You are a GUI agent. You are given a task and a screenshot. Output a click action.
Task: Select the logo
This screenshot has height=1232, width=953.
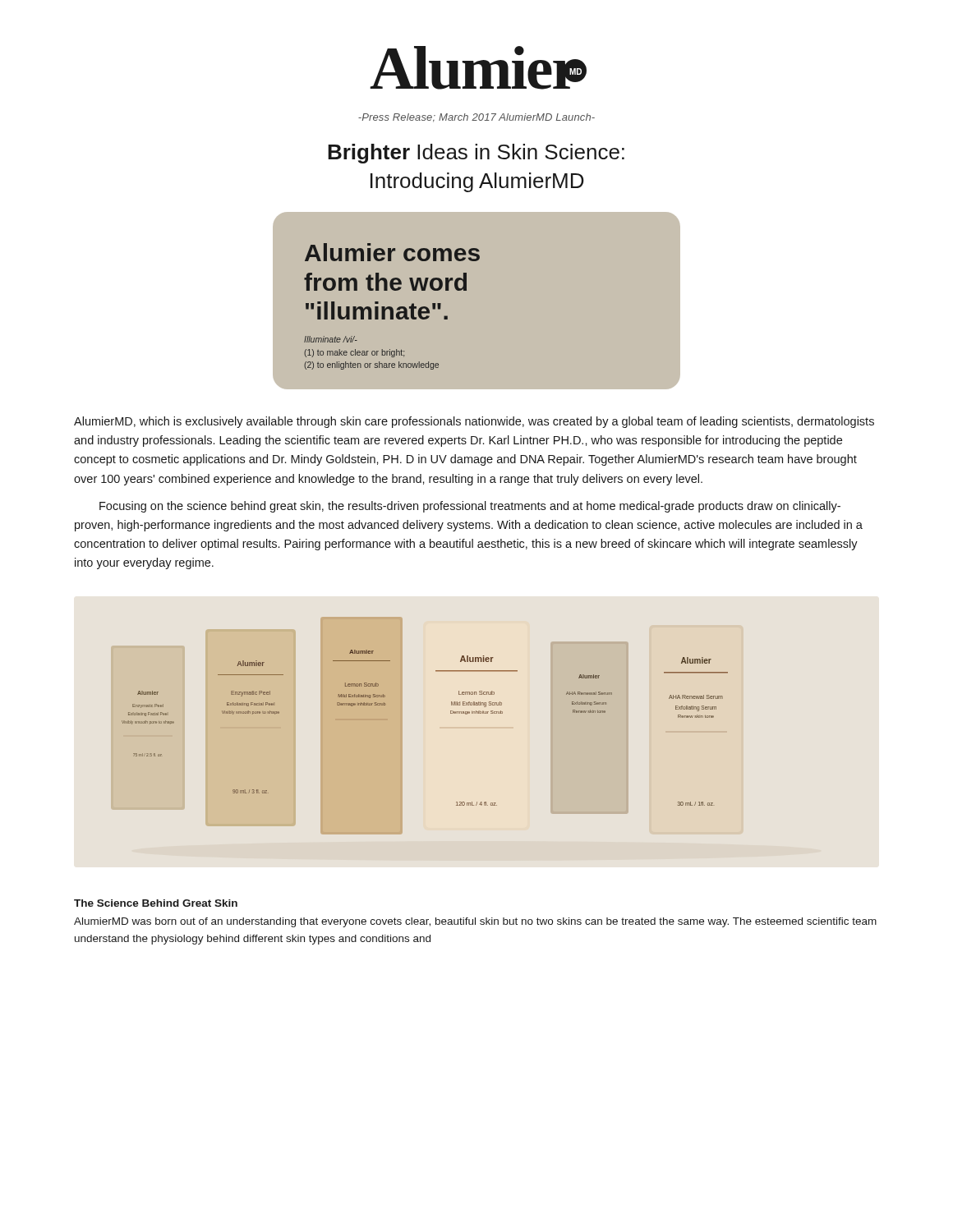pyautogui.click(x=476, y=54)
